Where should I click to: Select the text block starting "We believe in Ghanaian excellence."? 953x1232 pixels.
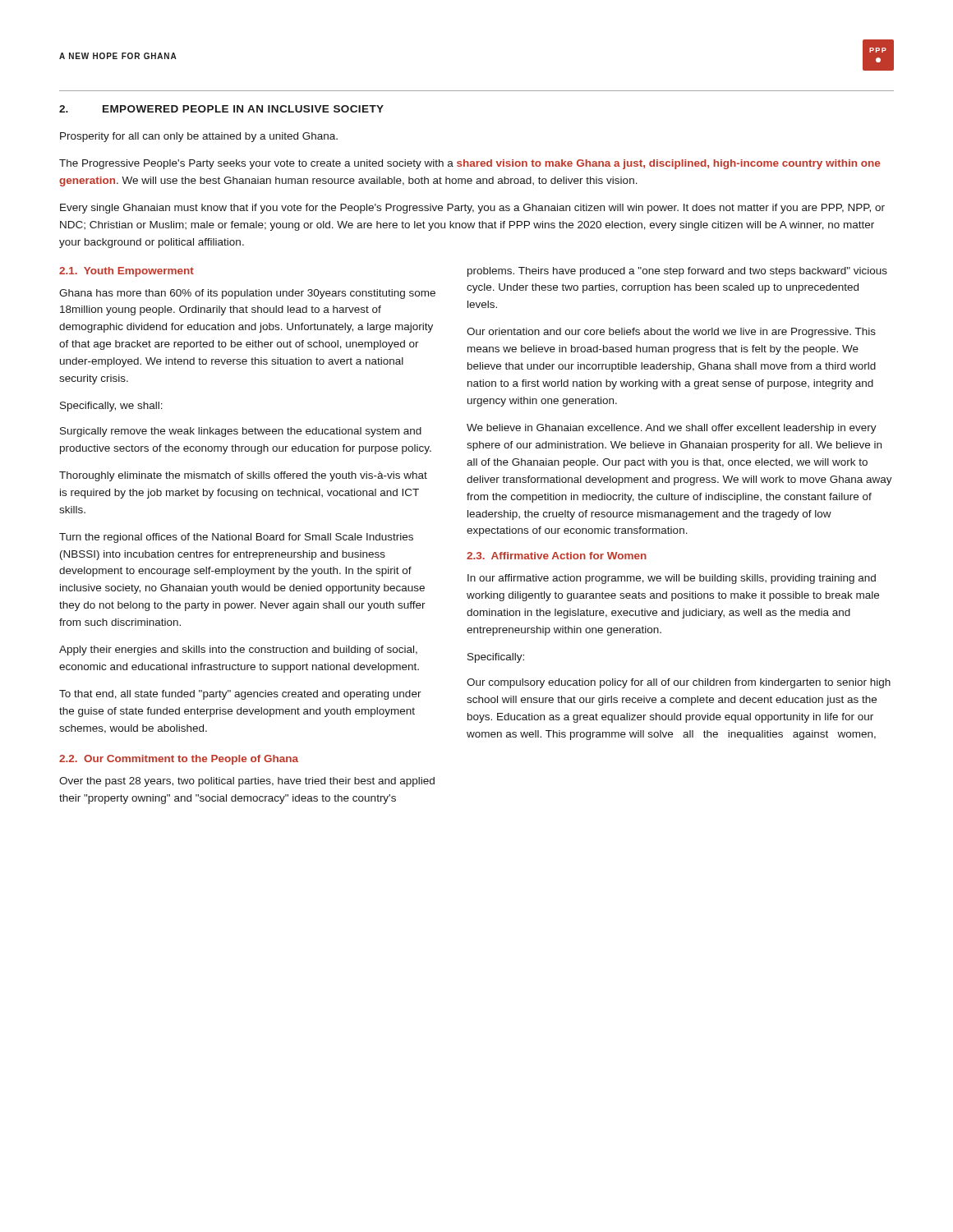point(679,479)
